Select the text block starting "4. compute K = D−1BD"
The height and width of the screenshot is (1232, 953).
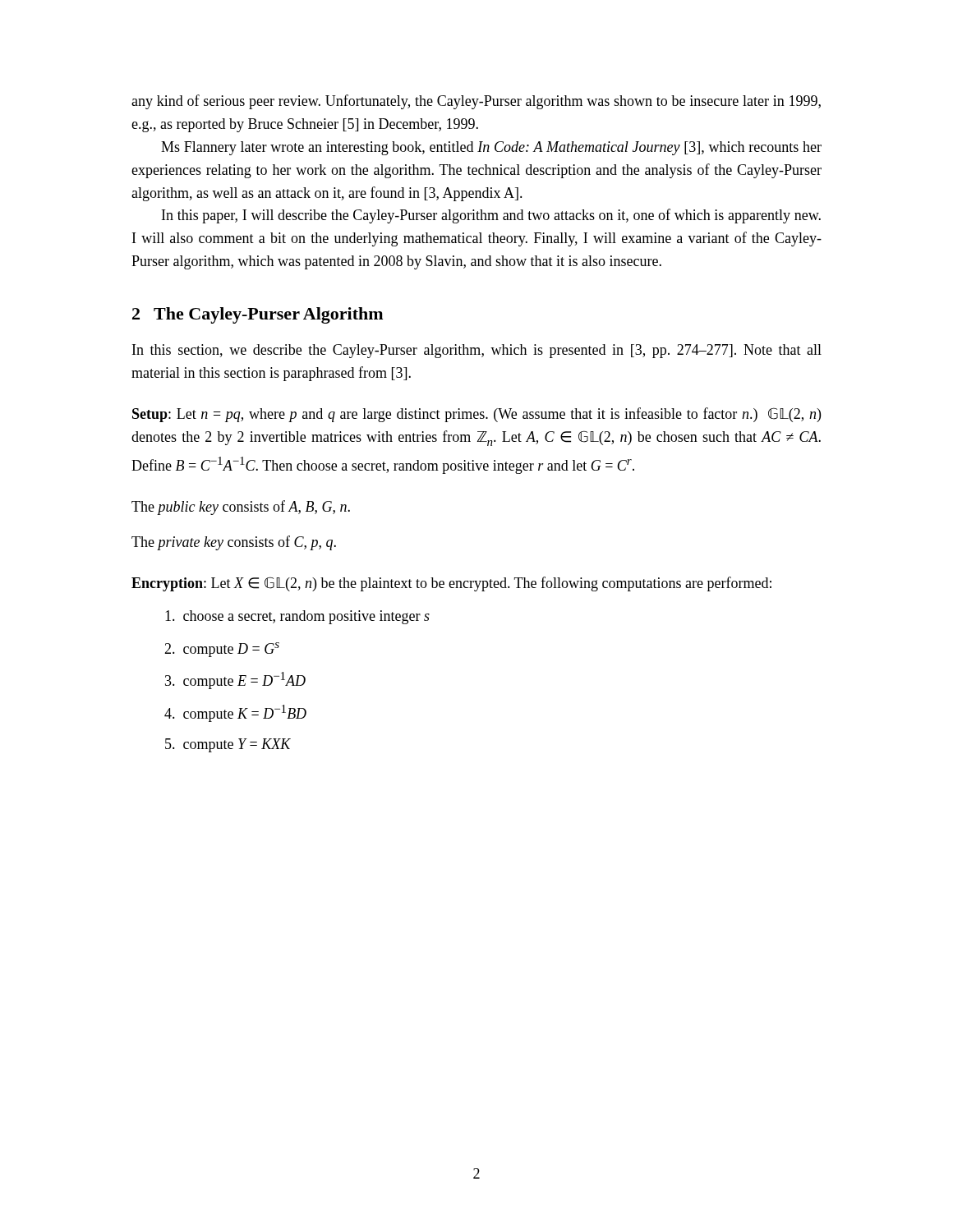pyautogui.click(x=235, y=712)
